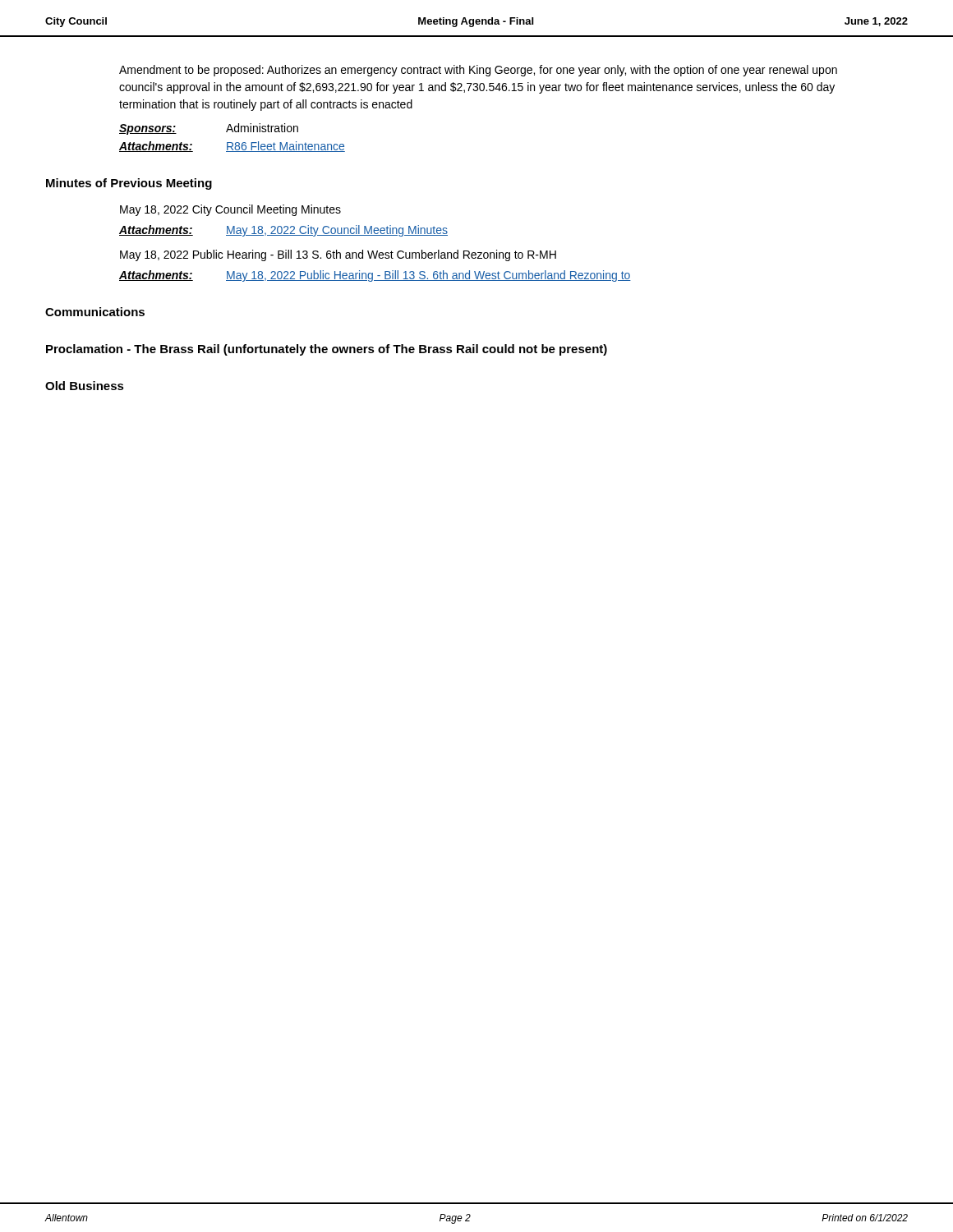Screen dimensions: 1232x953
Task: Select the text starting "Attachments: May 18, 2022 Public Hearing -"
Action: click(x=375, y=275)
